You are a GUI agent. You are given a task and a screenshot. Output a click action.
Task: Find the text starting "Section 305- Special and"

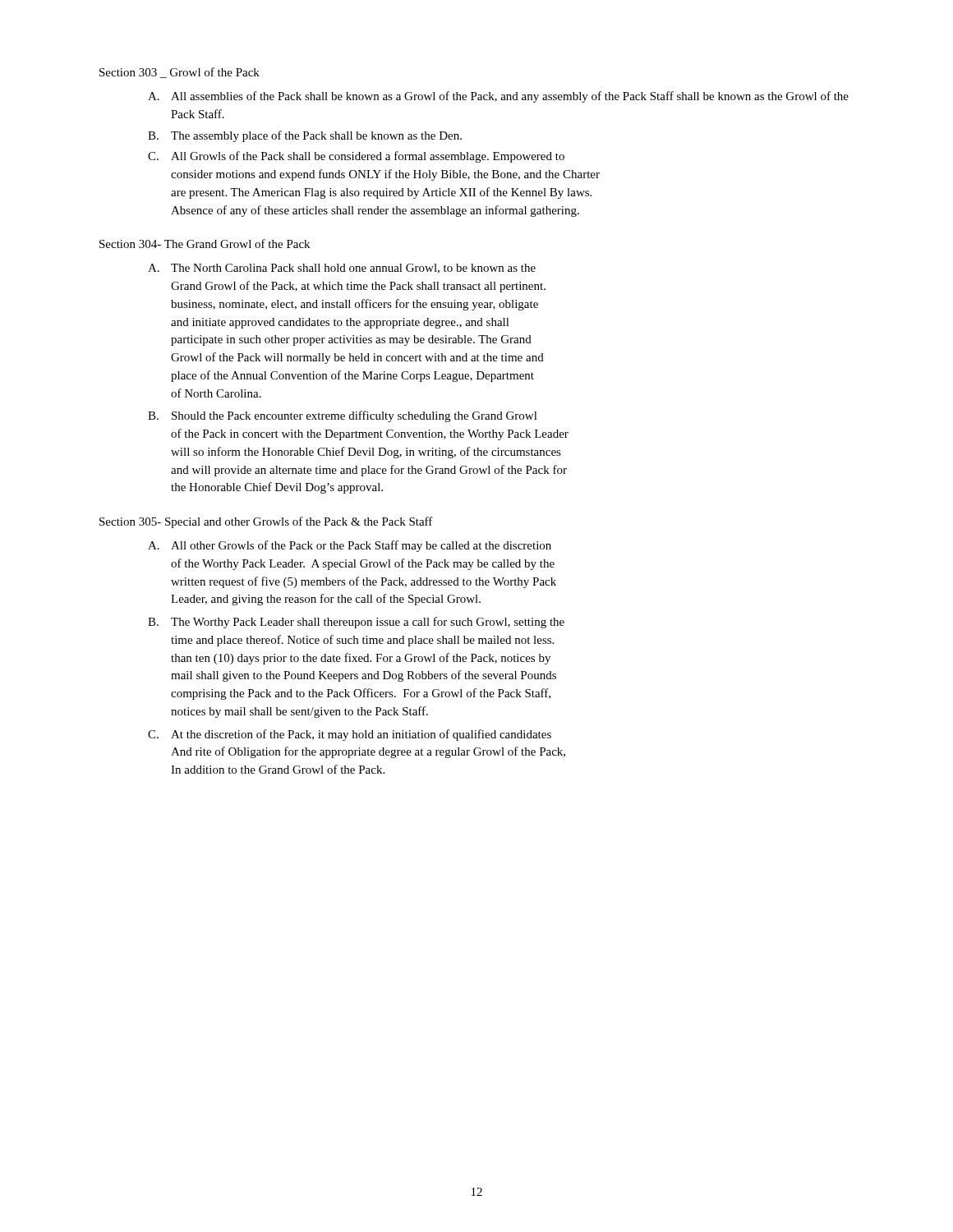pyautogui.click(x=265, y=522)
